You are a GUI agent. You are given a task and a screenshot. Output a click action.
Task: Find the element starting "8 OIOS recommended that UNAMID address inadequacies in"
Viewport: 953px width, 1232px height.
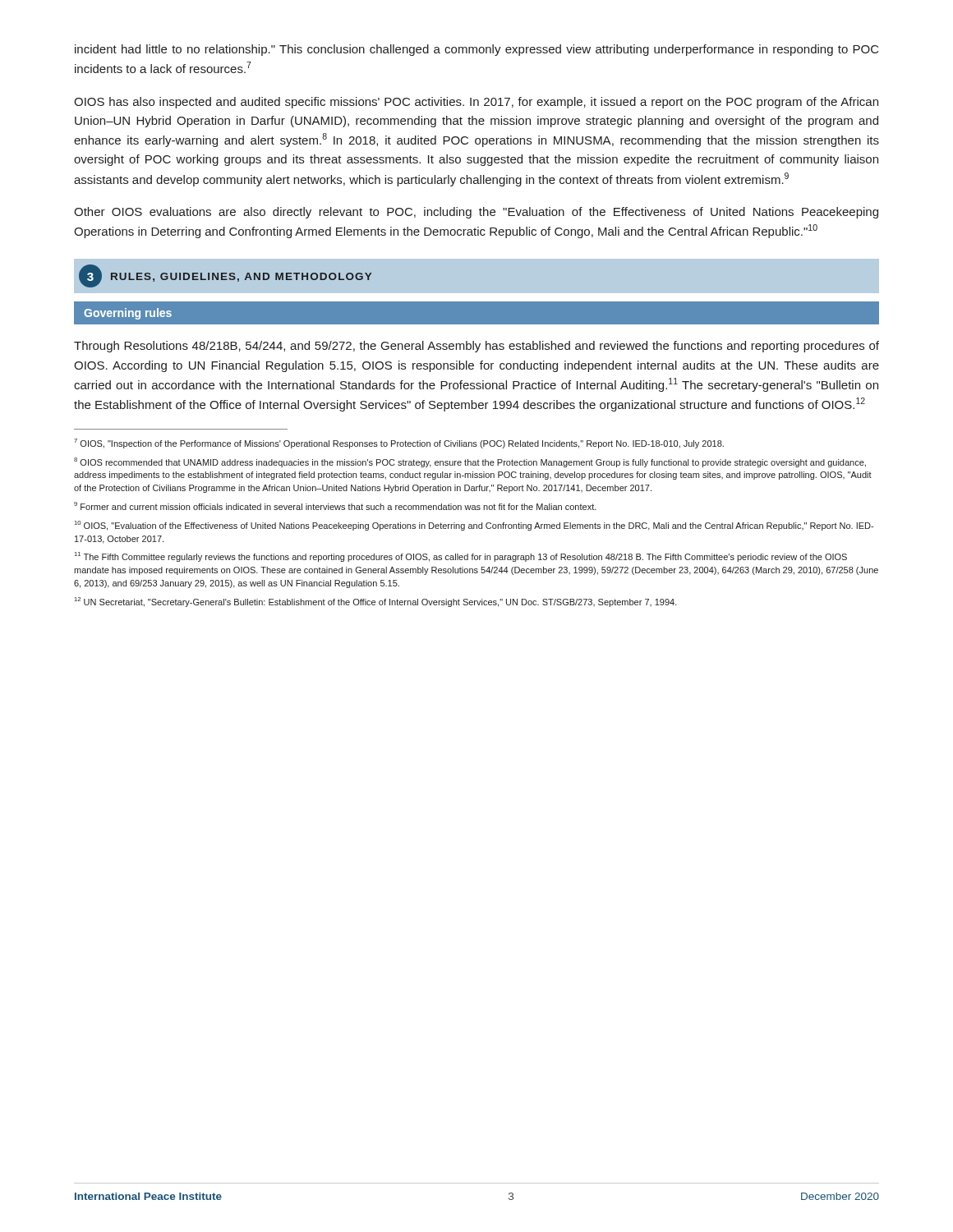[473, 474]
